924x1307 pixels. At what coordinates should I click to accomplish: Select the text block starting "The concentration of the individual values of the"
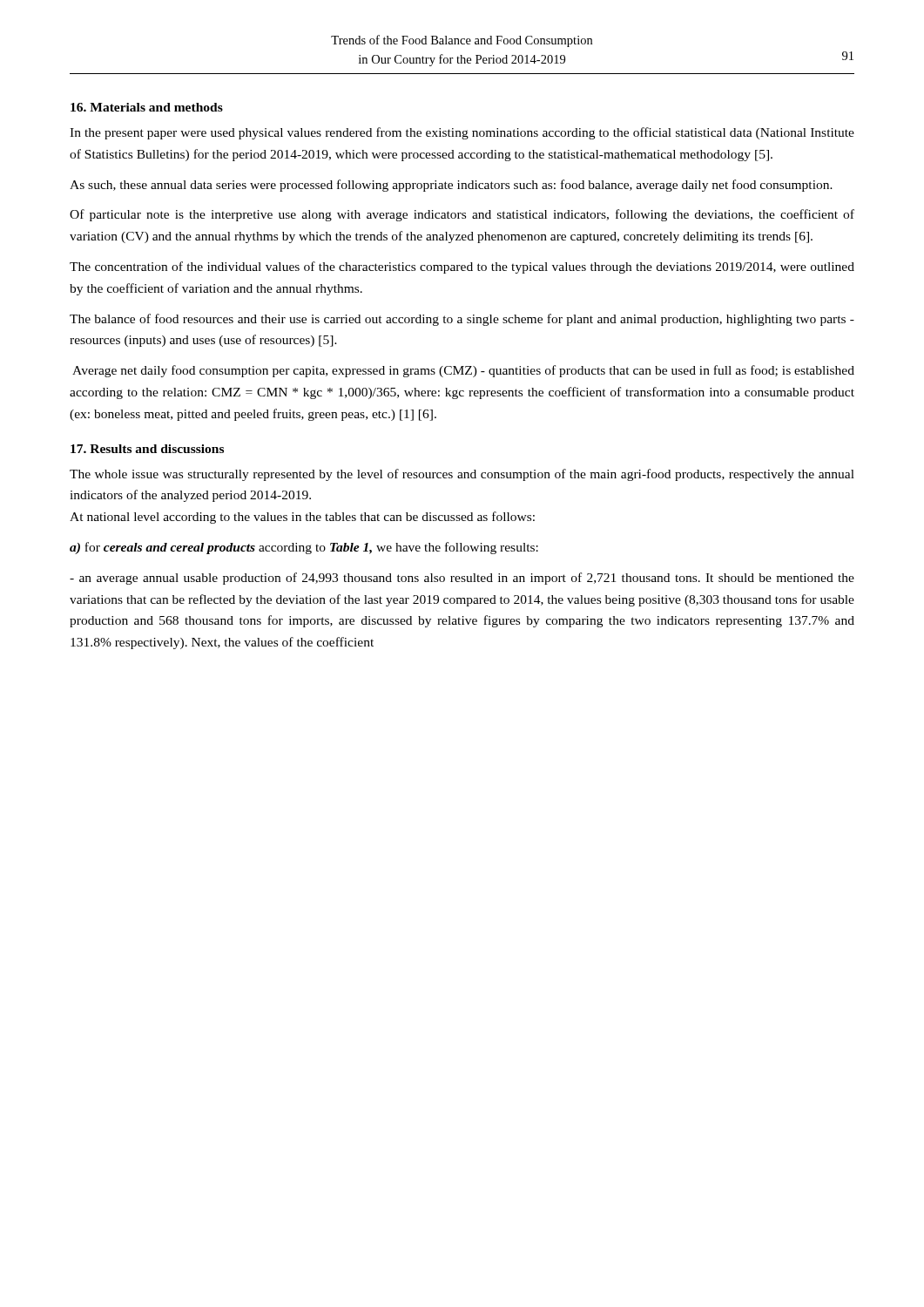tap(462, 277)
